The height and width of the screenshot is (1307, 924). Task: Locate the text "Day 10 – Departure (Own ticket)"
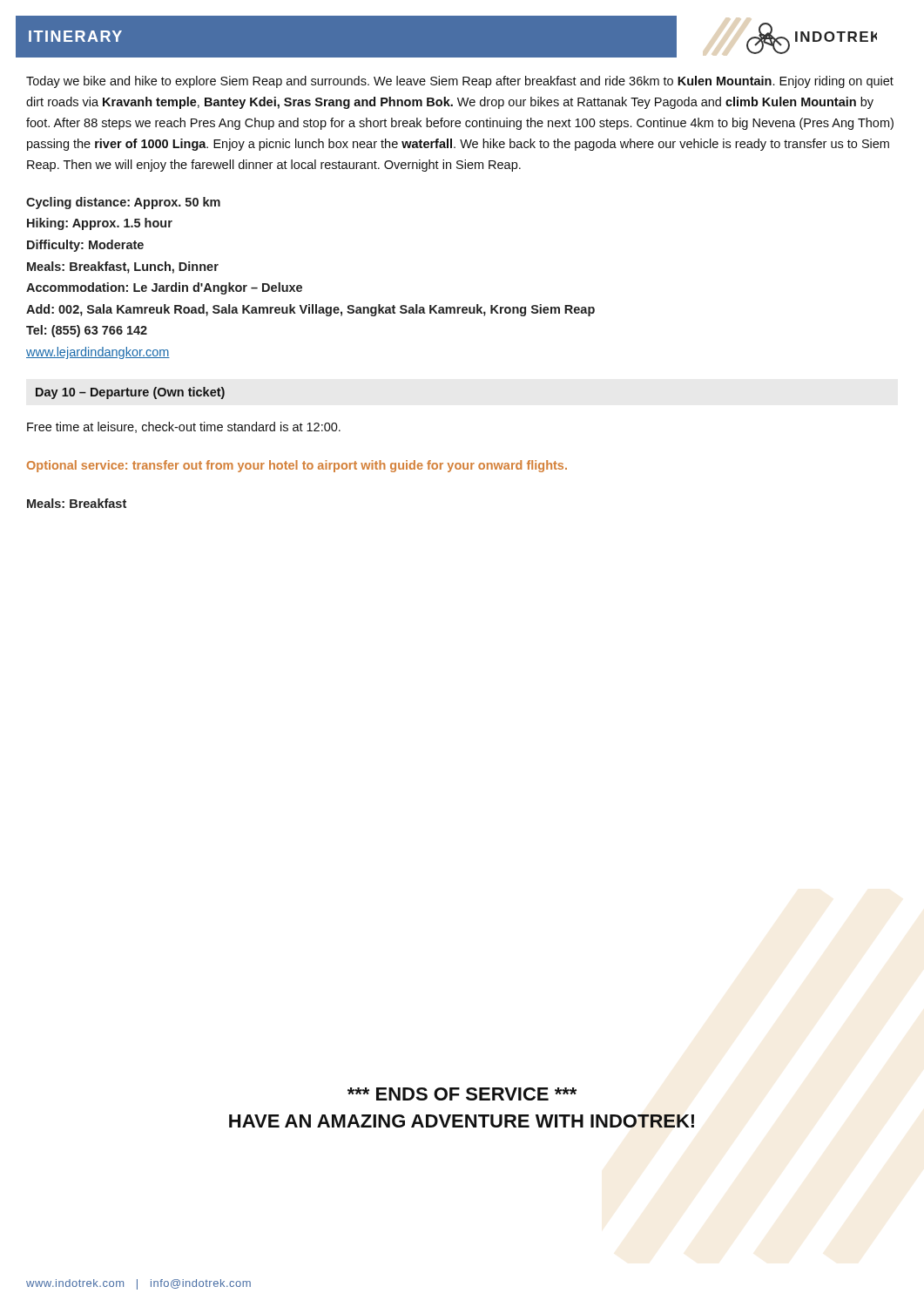pos(130,392)
